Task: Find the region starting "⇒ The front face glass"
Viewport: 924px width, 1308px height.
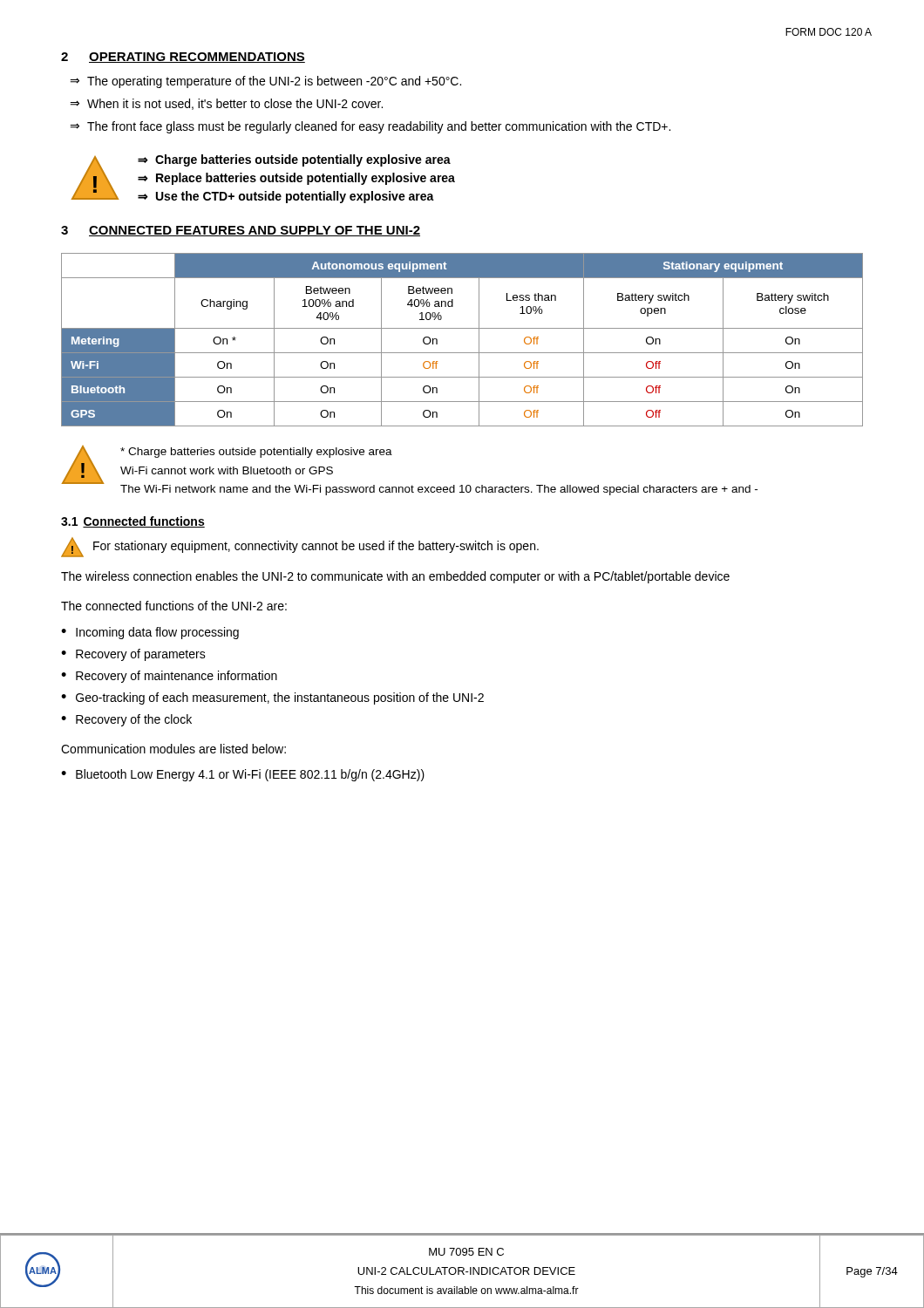Action: pos(371,127)
